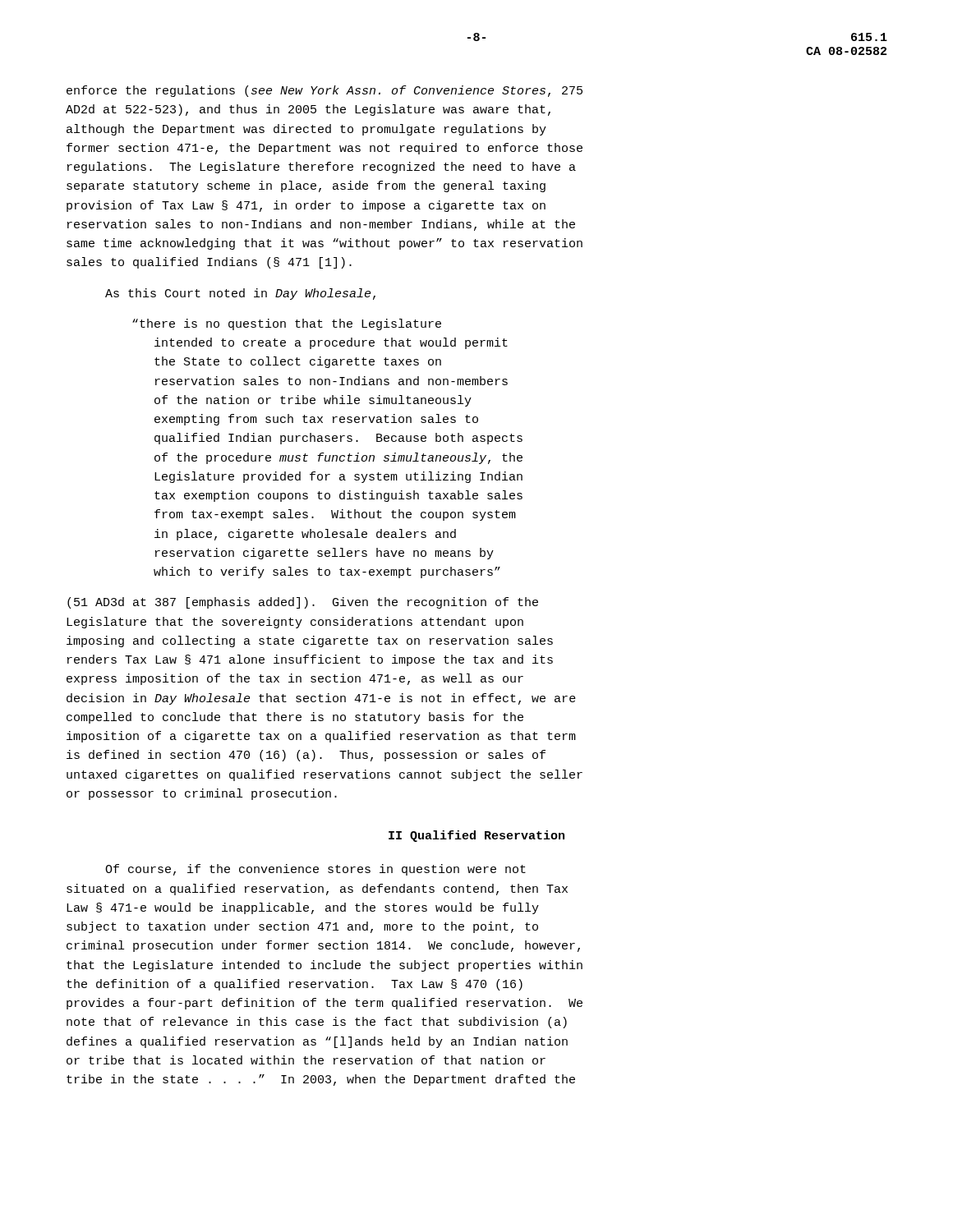Viewport: 953px width, 1232px height.
Task: Locate a section header
Action: click(476, 837)
